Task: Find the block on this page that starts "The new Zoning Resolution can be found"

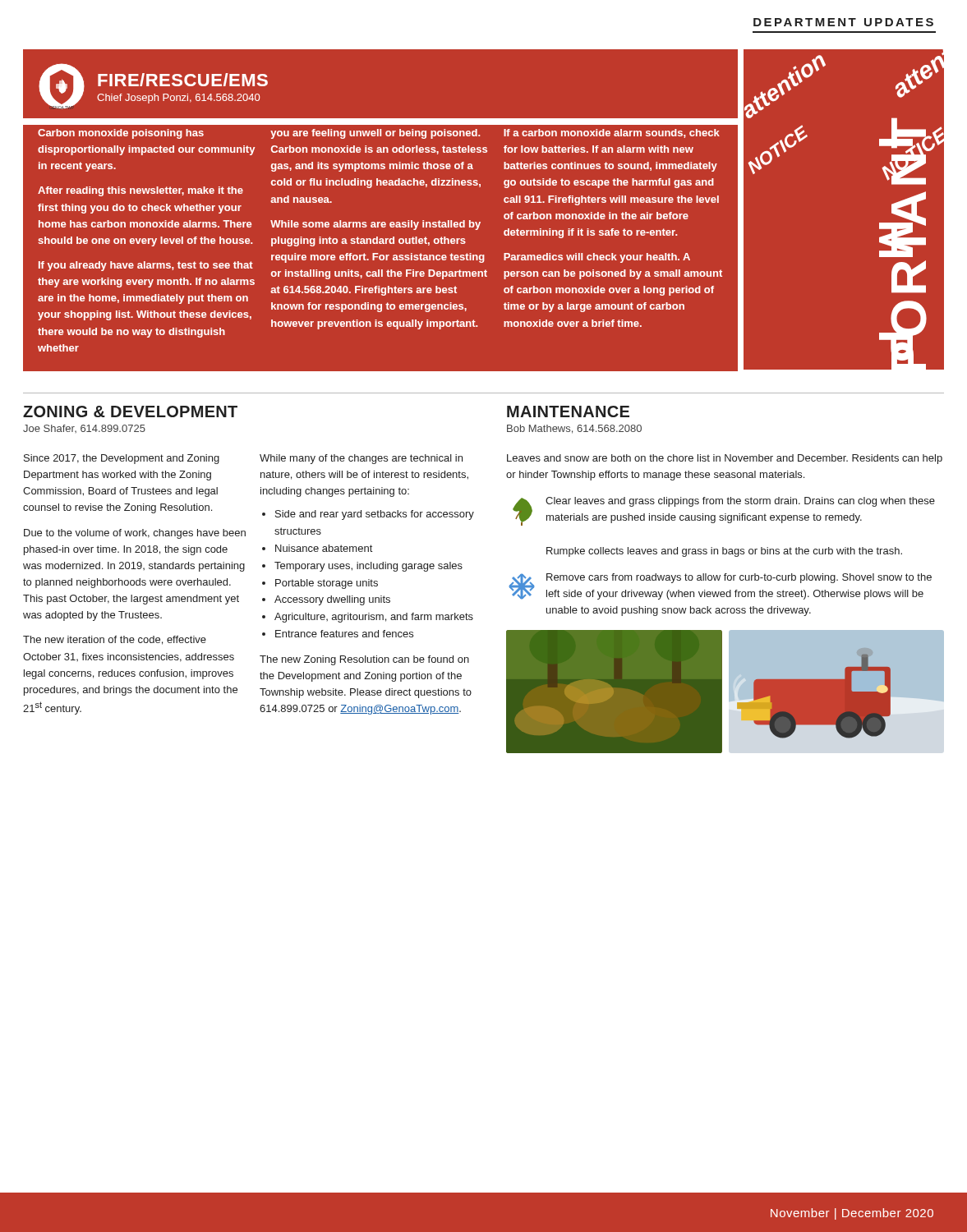Action: click(366, 684)
